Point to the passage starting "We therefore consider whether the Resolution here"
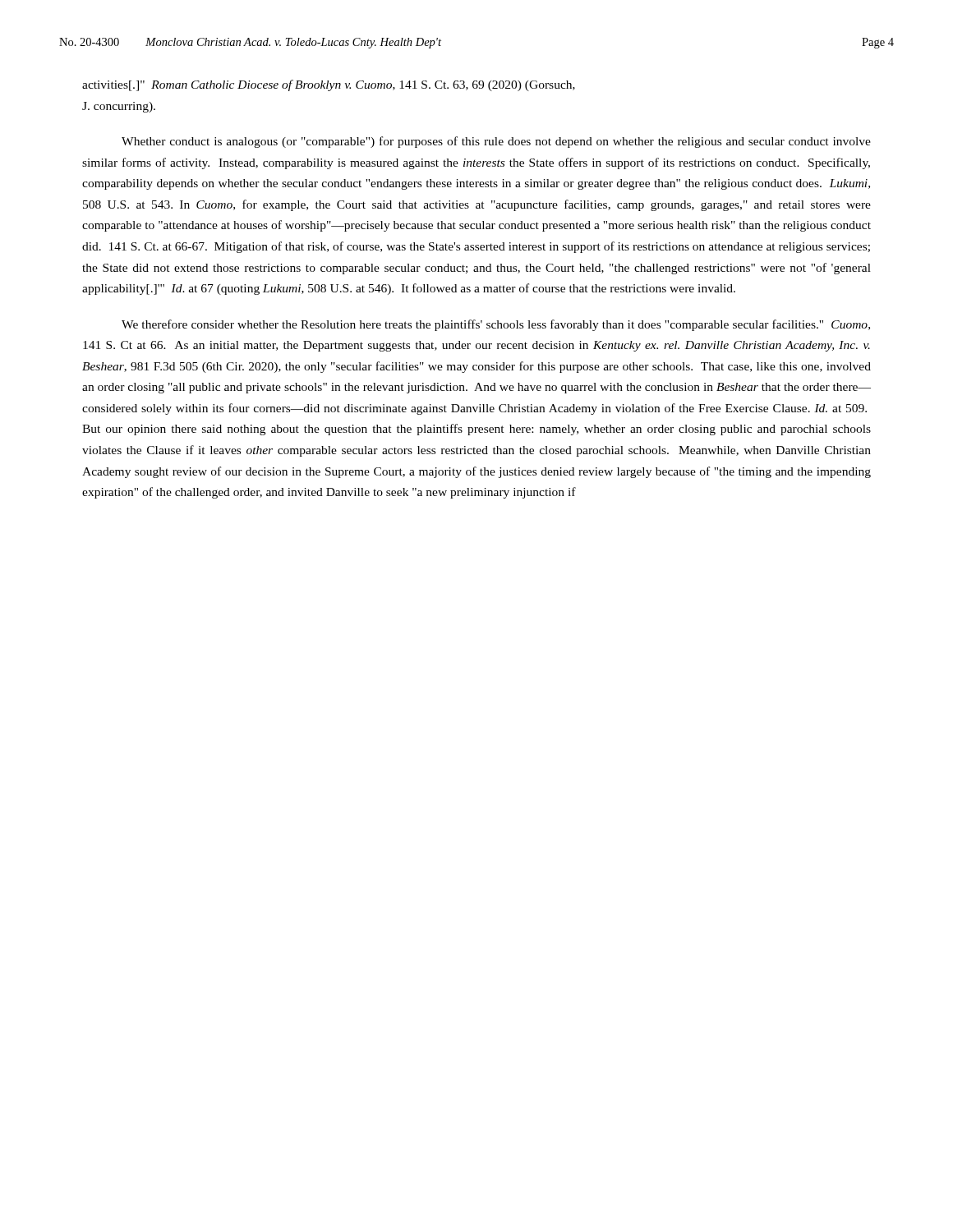The width and height of the screenshot is (953, 1232). [x=476, y=408]
